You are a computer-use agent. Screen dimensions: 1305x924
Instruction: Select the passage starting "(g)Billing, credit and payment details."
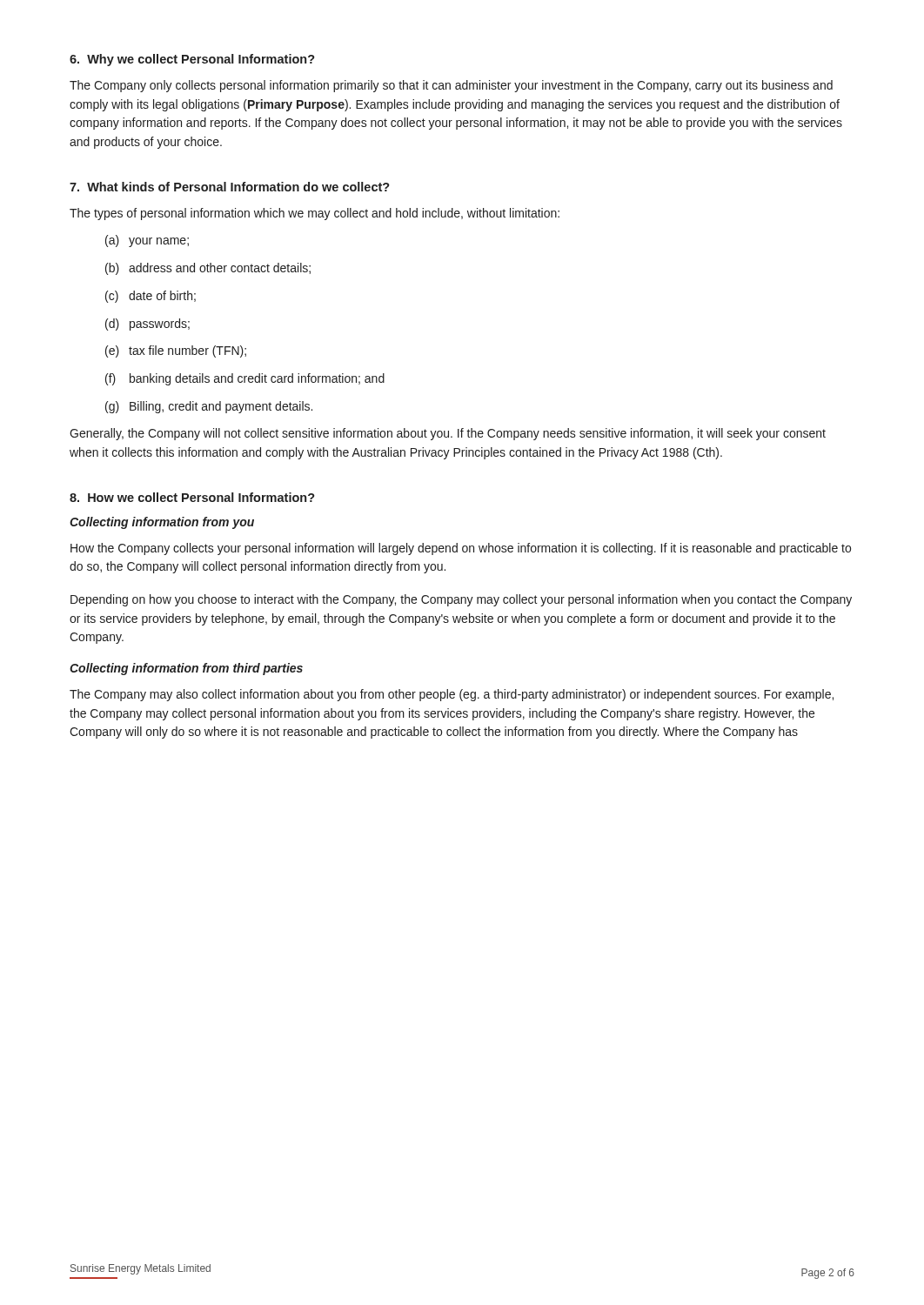(x=209, y=407)
